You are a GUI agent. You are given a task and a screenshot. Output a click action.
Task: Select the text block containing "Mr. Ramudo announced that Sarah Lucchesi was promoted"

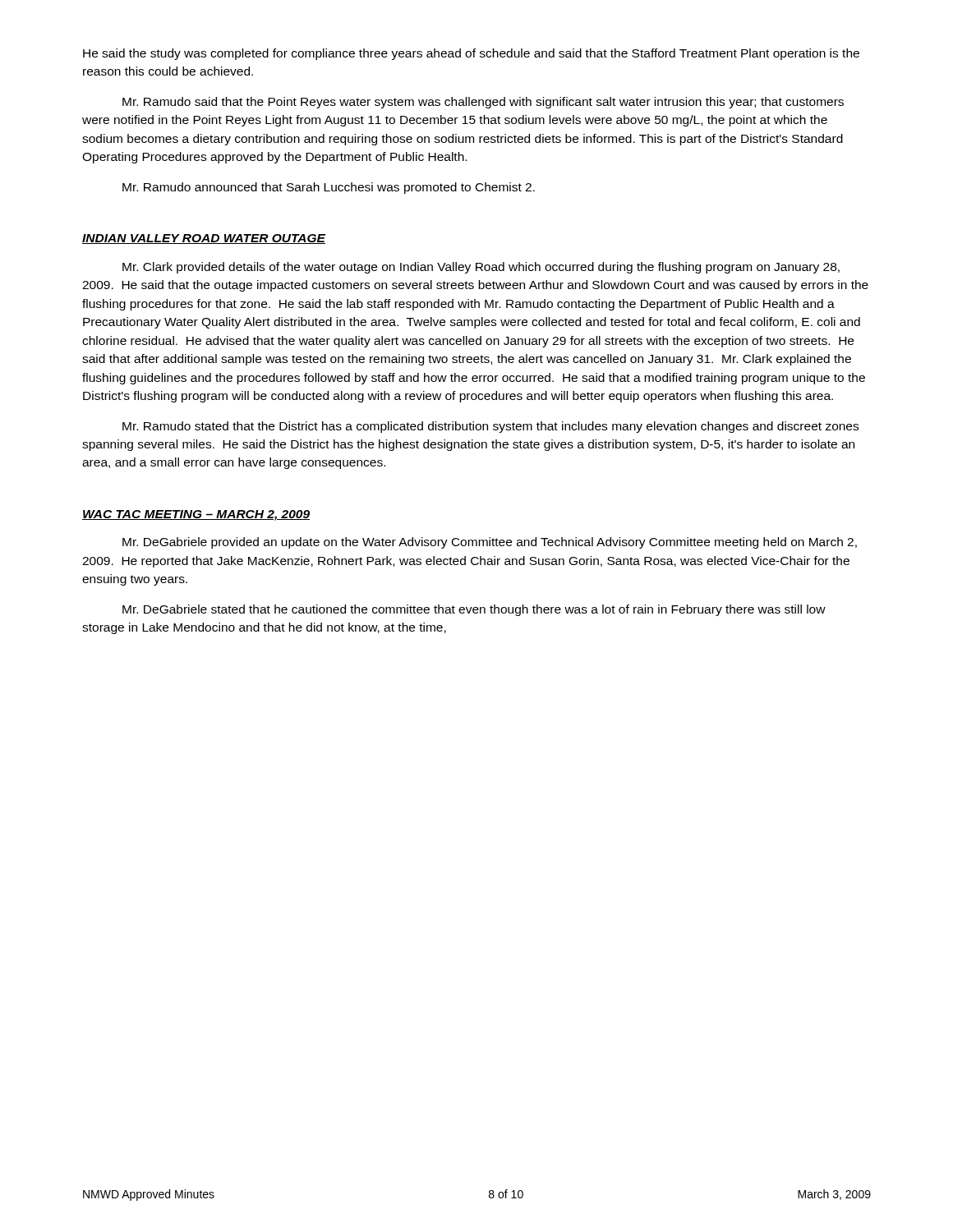pos(329,187)
